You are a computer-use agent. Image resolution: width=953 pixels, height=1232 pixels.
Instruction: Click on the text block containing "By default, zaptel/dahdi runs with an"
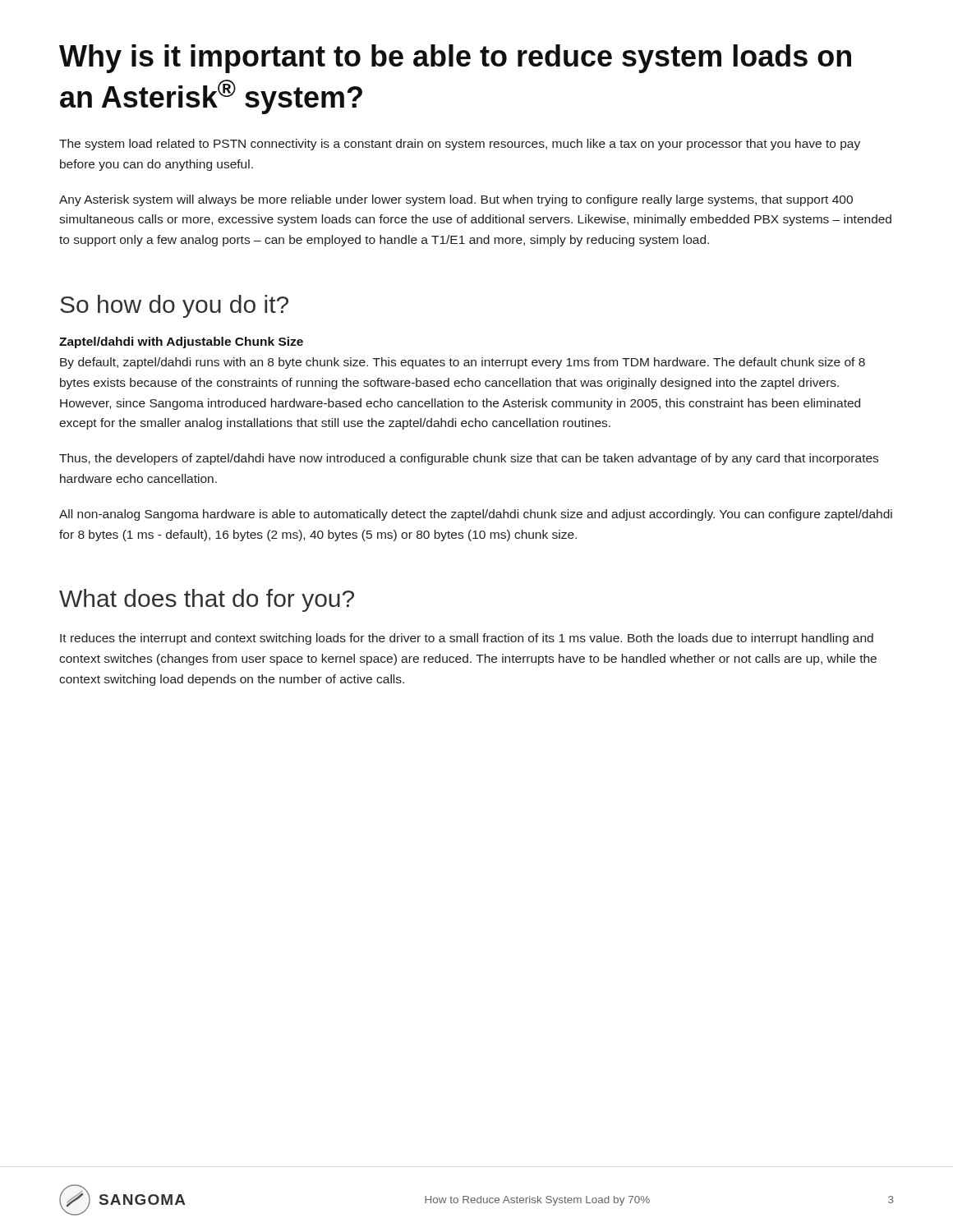click(x=462, y=392)
